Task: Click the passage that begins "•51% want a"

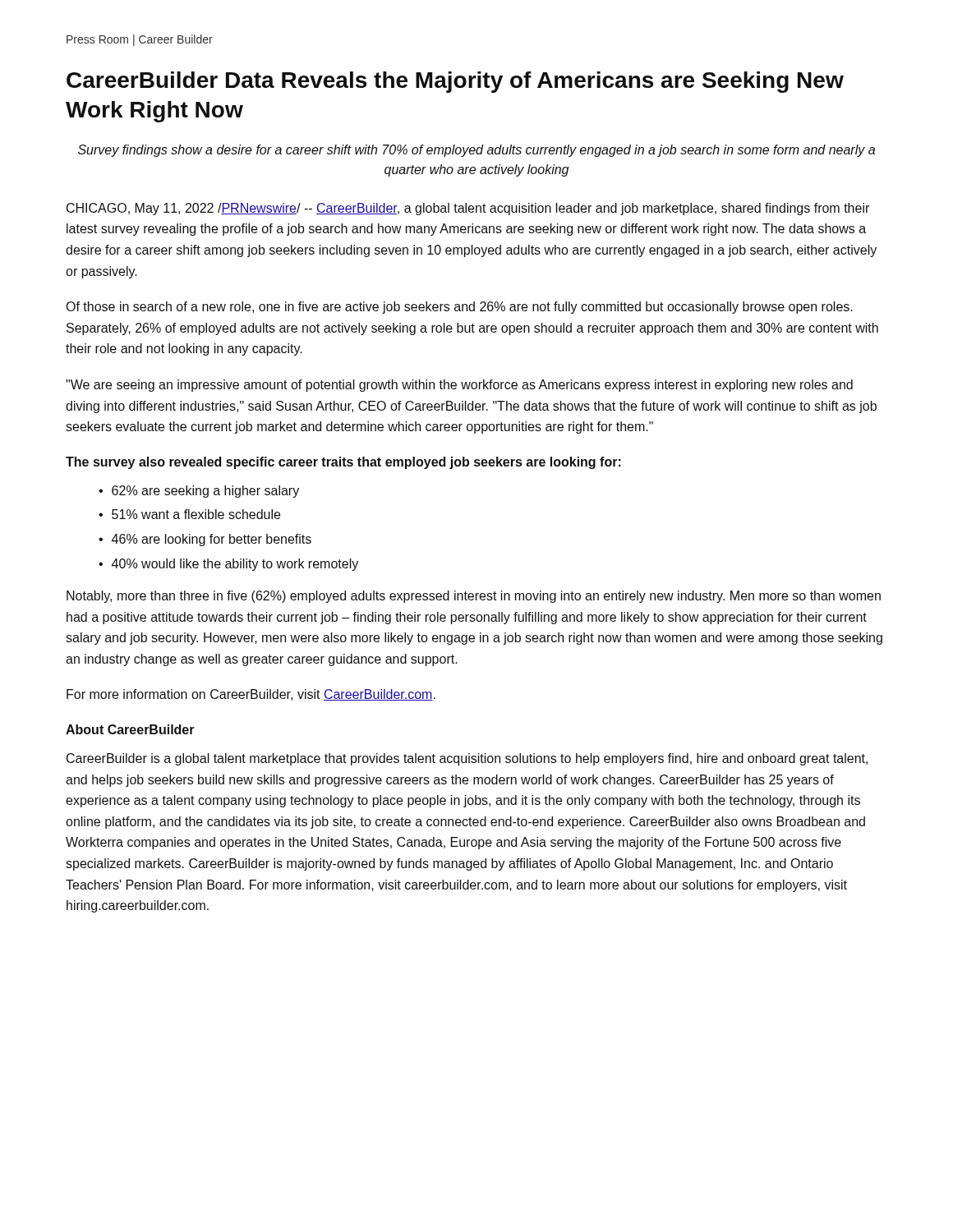Action: [x=190, y=515]
